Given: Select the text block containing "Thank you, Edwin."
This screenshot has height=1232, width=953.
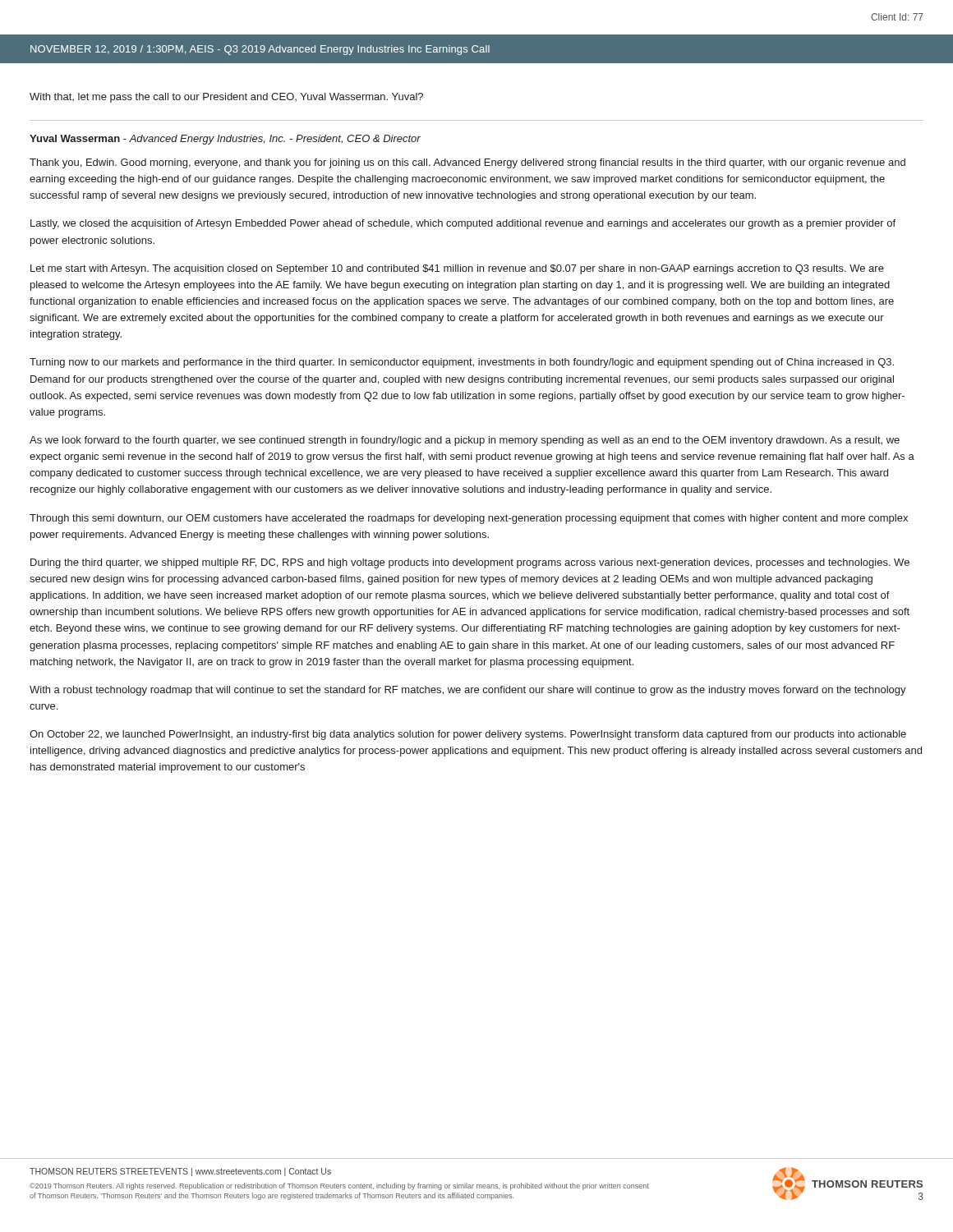Looking at the screenshot, I should (x=468, y=179).
